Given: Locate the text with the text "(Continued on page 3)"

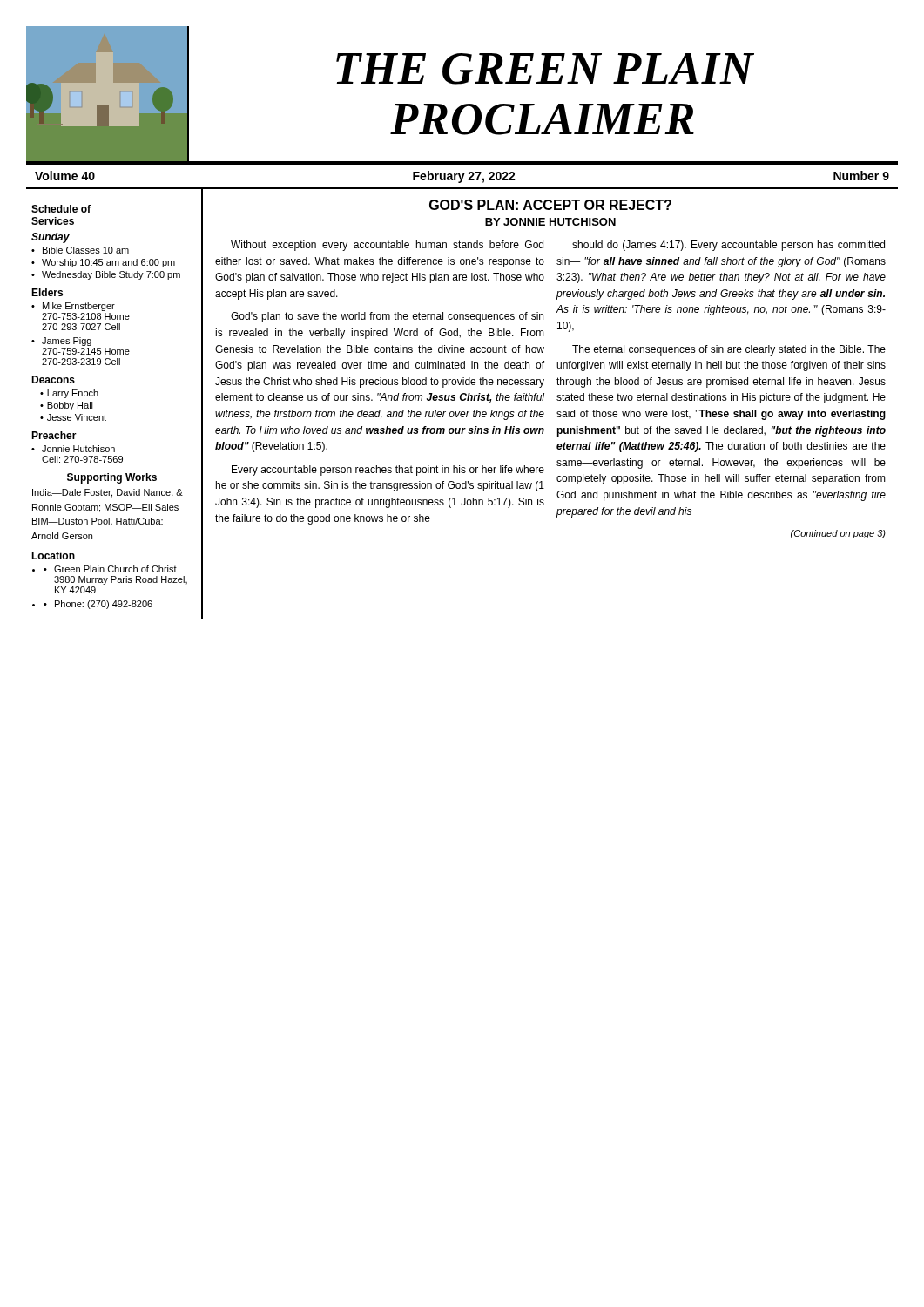Looking at the screenshot, I should [838, 533].
